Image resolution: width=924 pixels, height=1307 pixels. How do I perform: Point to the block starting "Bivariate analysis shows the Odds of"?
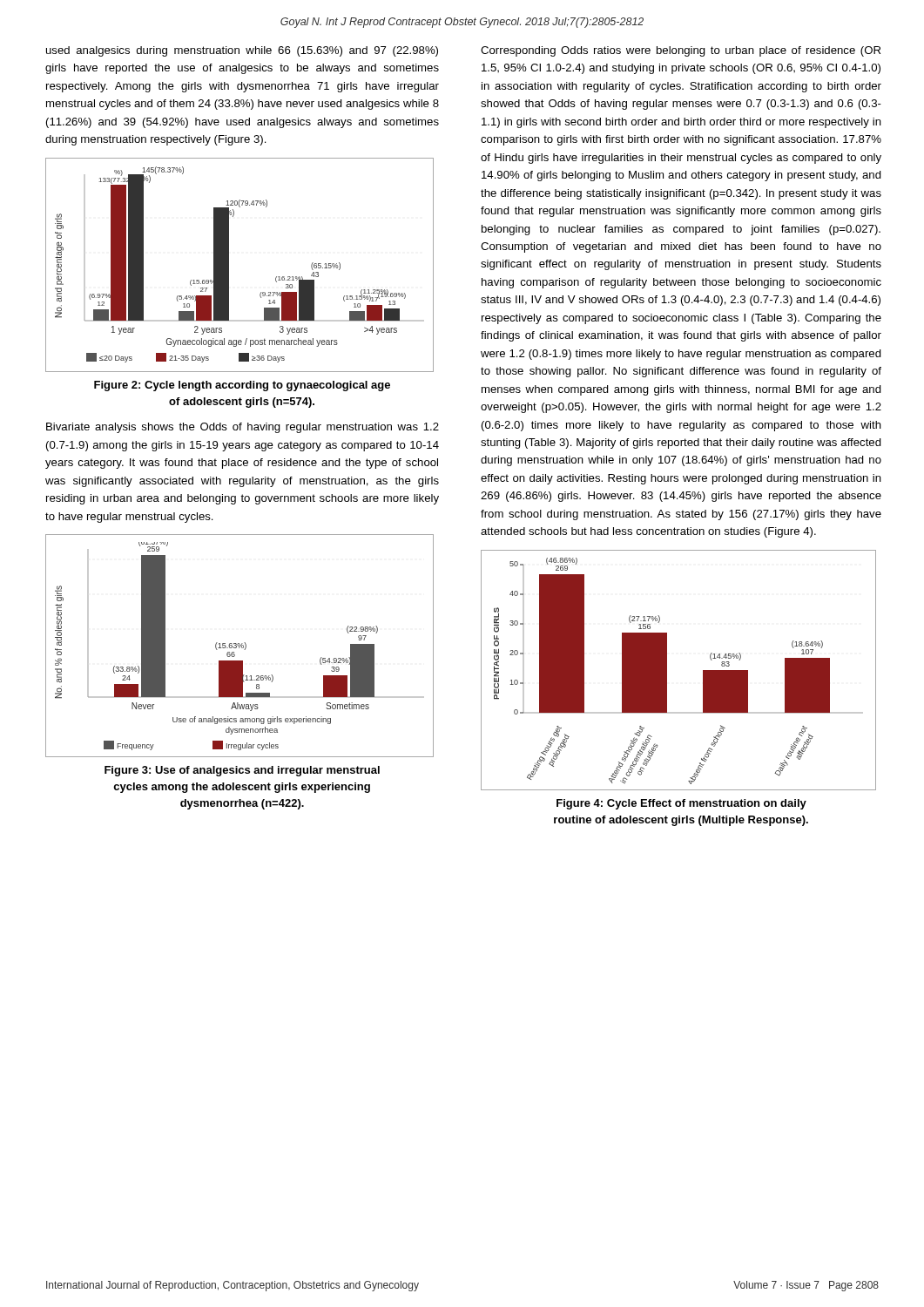[242, 471]
